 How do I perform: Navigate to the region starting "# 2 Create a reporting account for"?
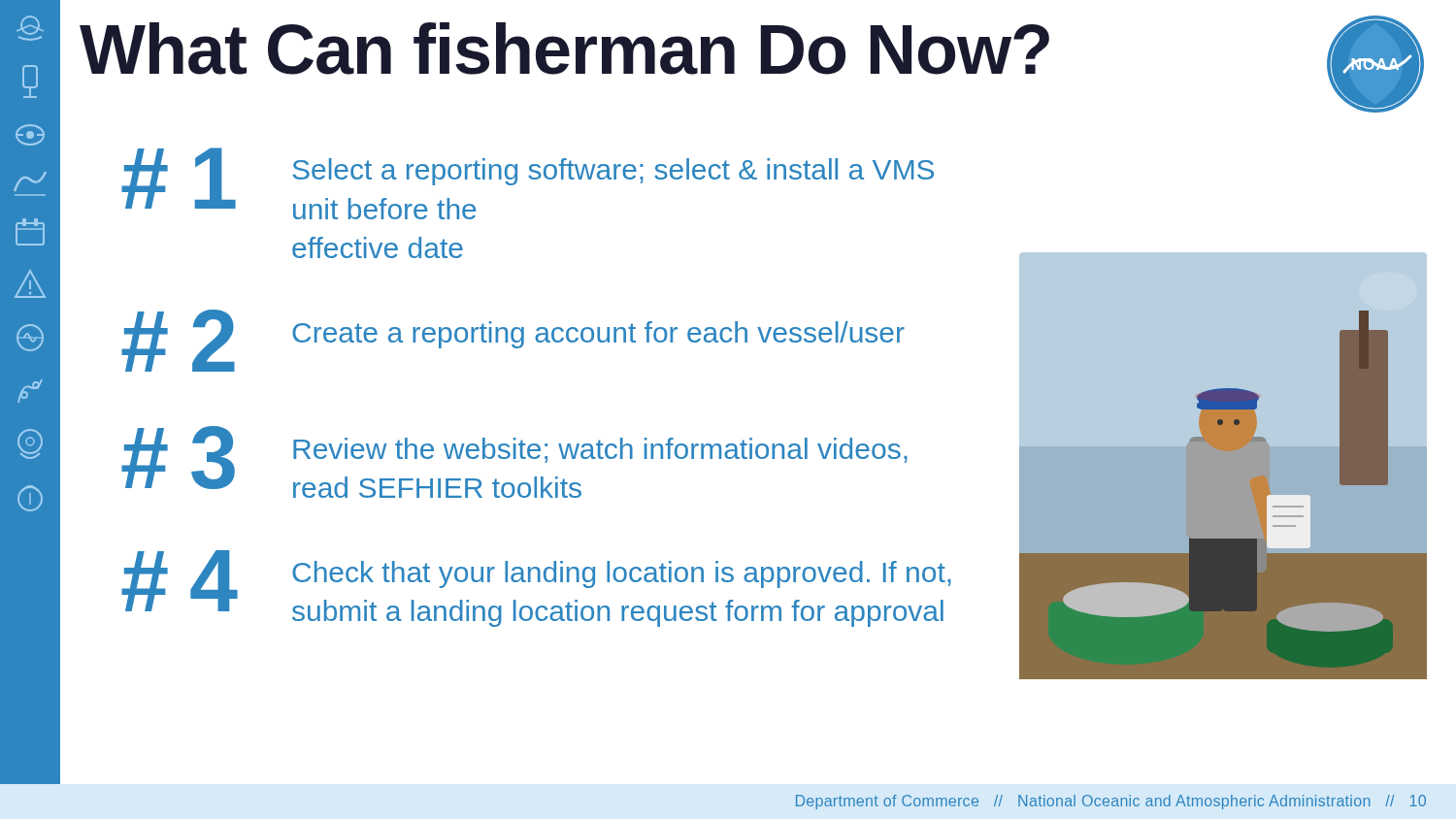513,341
